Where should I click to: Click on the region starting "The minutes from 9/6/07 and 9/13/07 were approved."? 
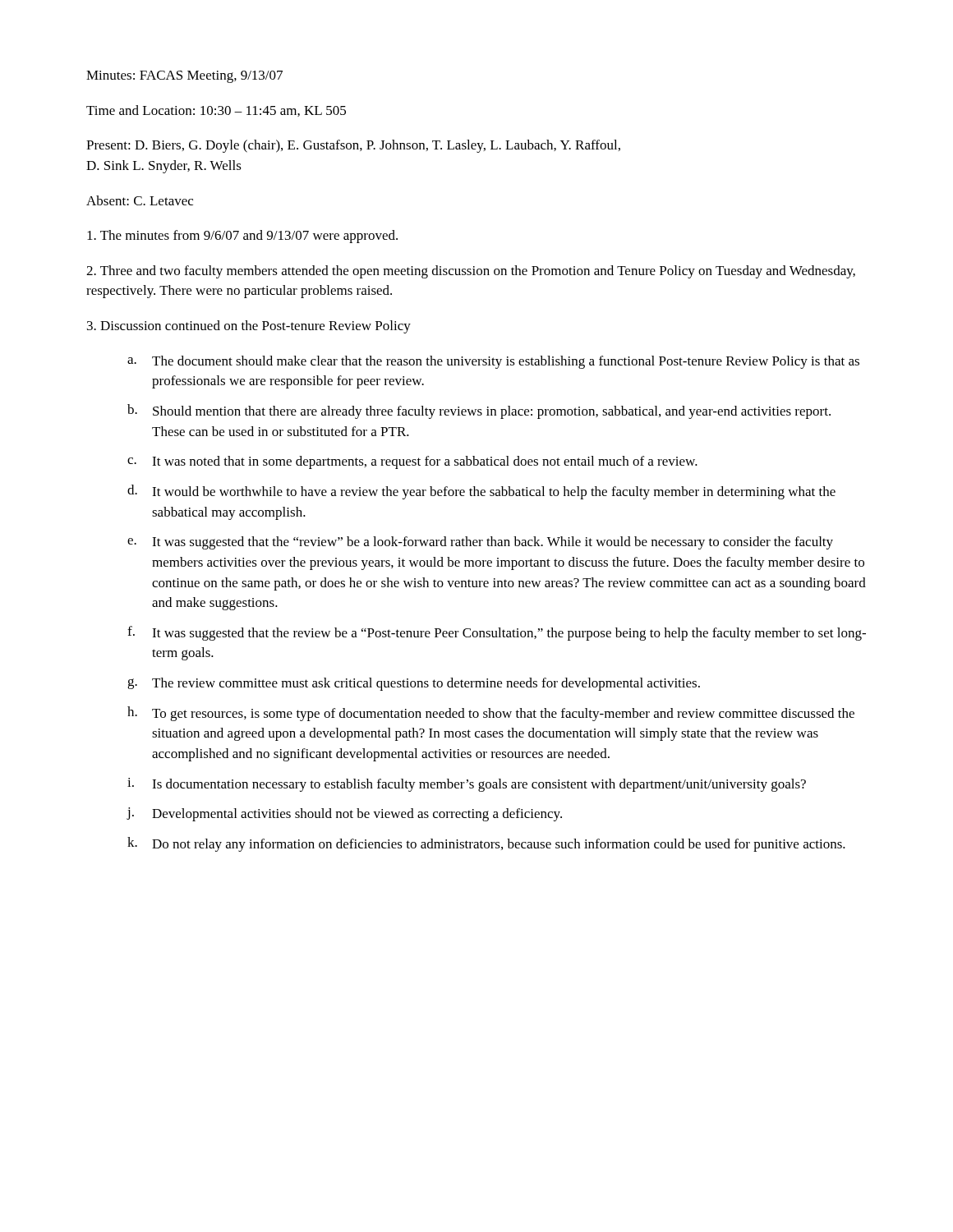(242, 235)
